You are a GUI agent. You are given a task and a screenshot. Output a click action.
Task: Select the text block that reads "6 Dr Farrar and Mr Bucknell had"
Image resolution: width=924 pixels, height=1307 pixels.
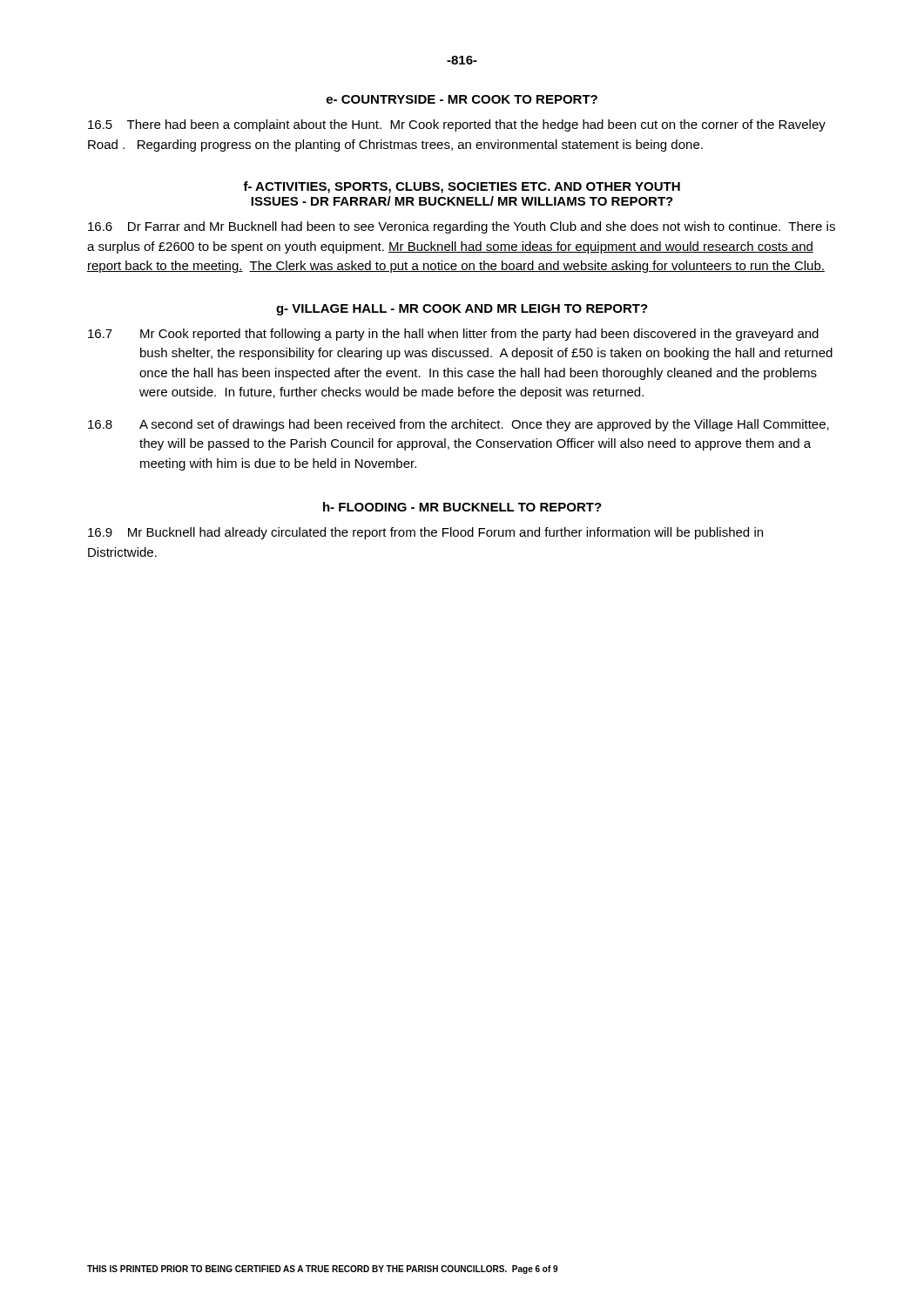pos(461,246)
